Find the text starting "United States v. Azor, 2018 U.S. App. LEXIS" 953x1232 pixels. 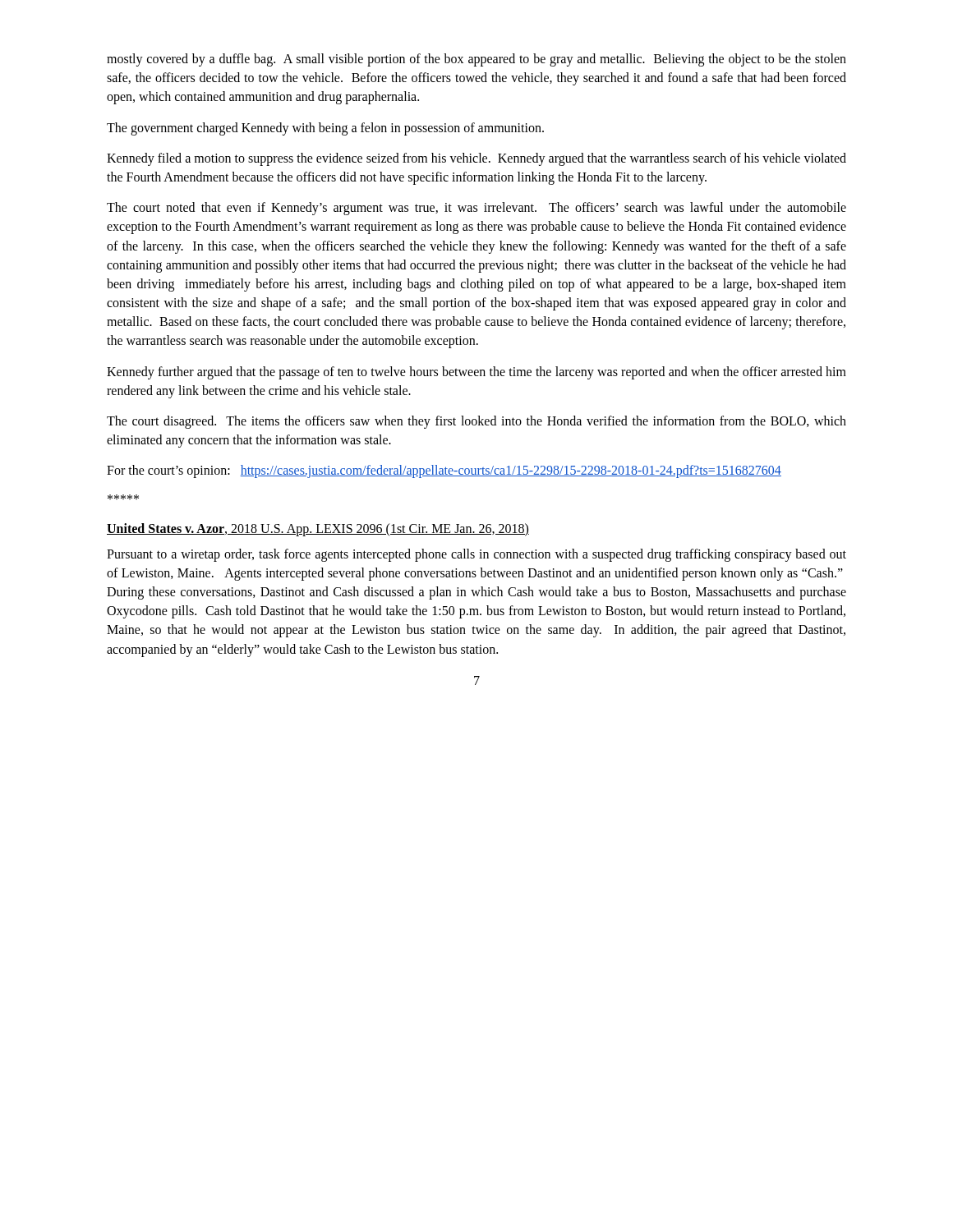(318, 528)
